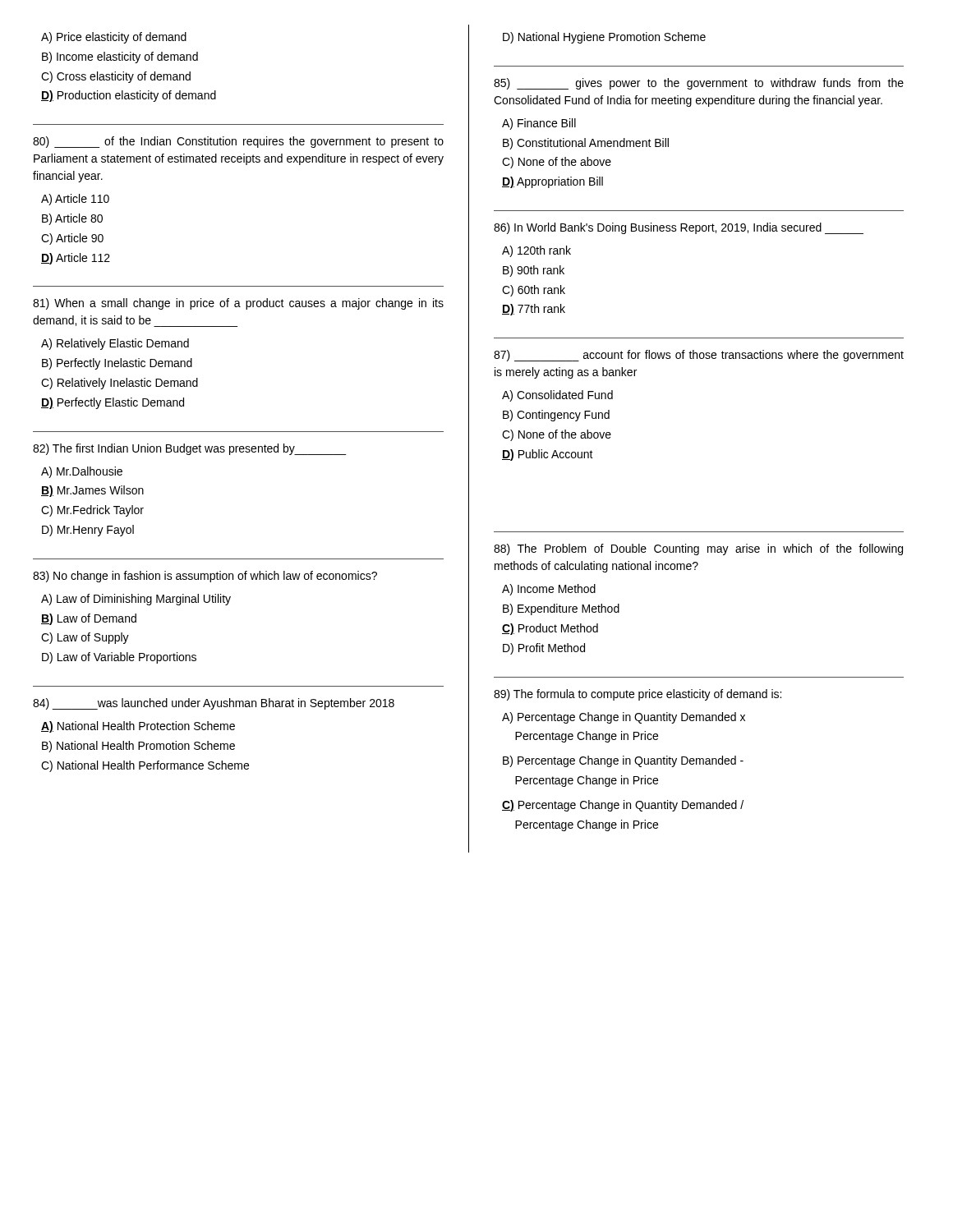Find the list item containing "C) Product Method"
This screenshot has height=1232, width=953.
point(550,628)
